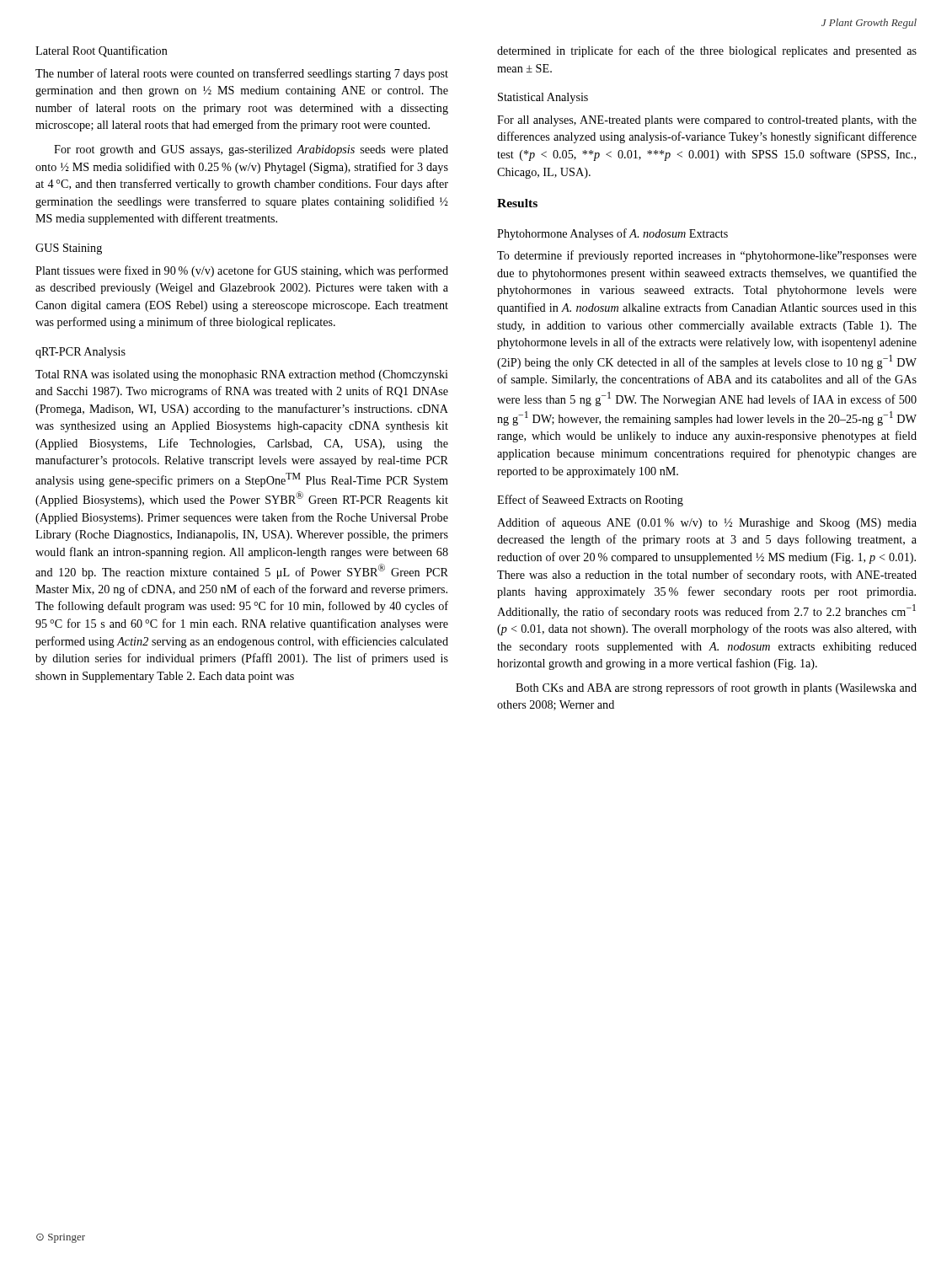The width and height of the screenshot is (952, 1264).
Task: Select the text block starting "Total RNA was isolated using"
Action: (242, 525)
